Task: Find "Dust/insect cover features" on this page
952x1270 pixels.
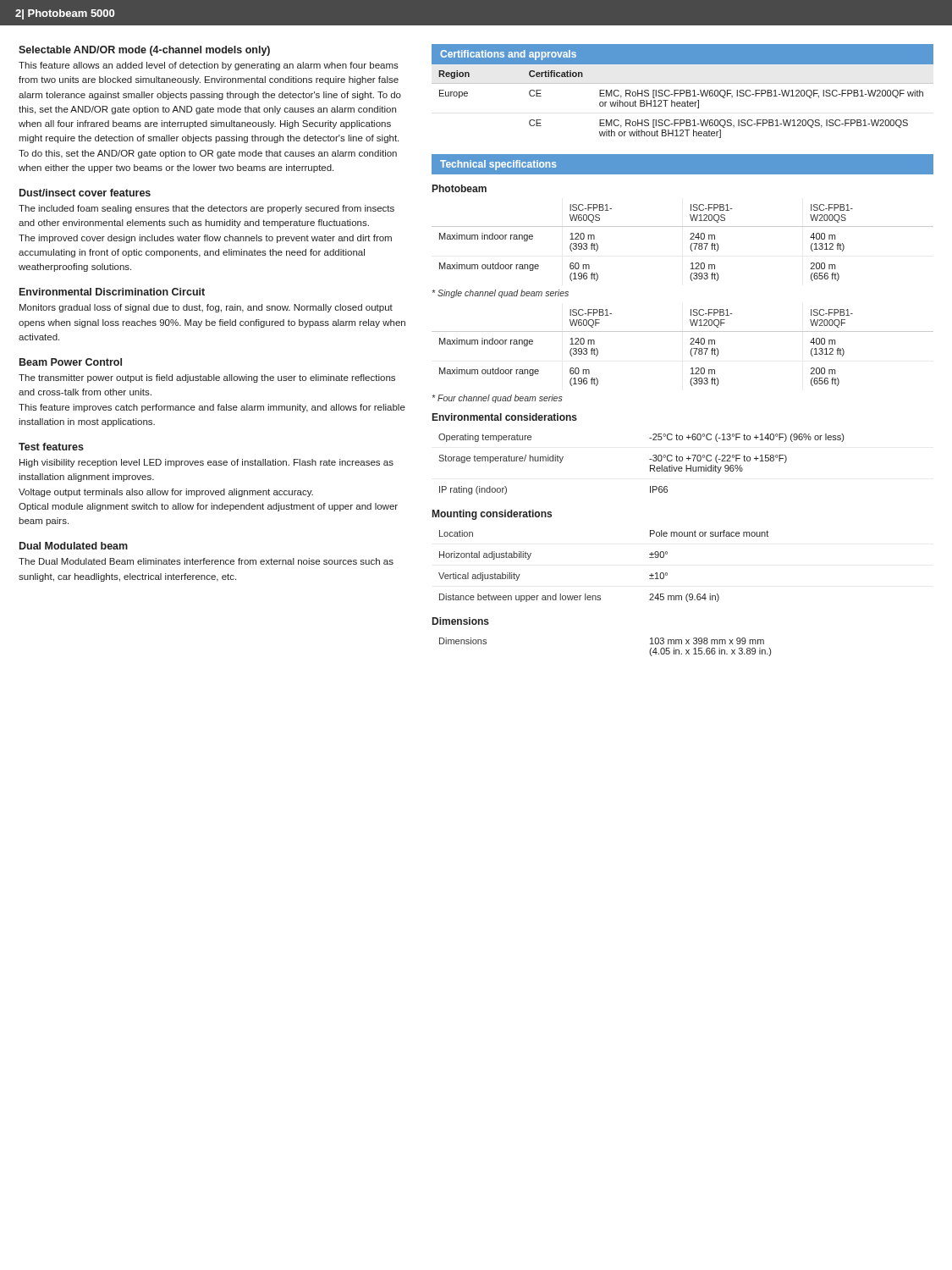Action: pos(85,193)
